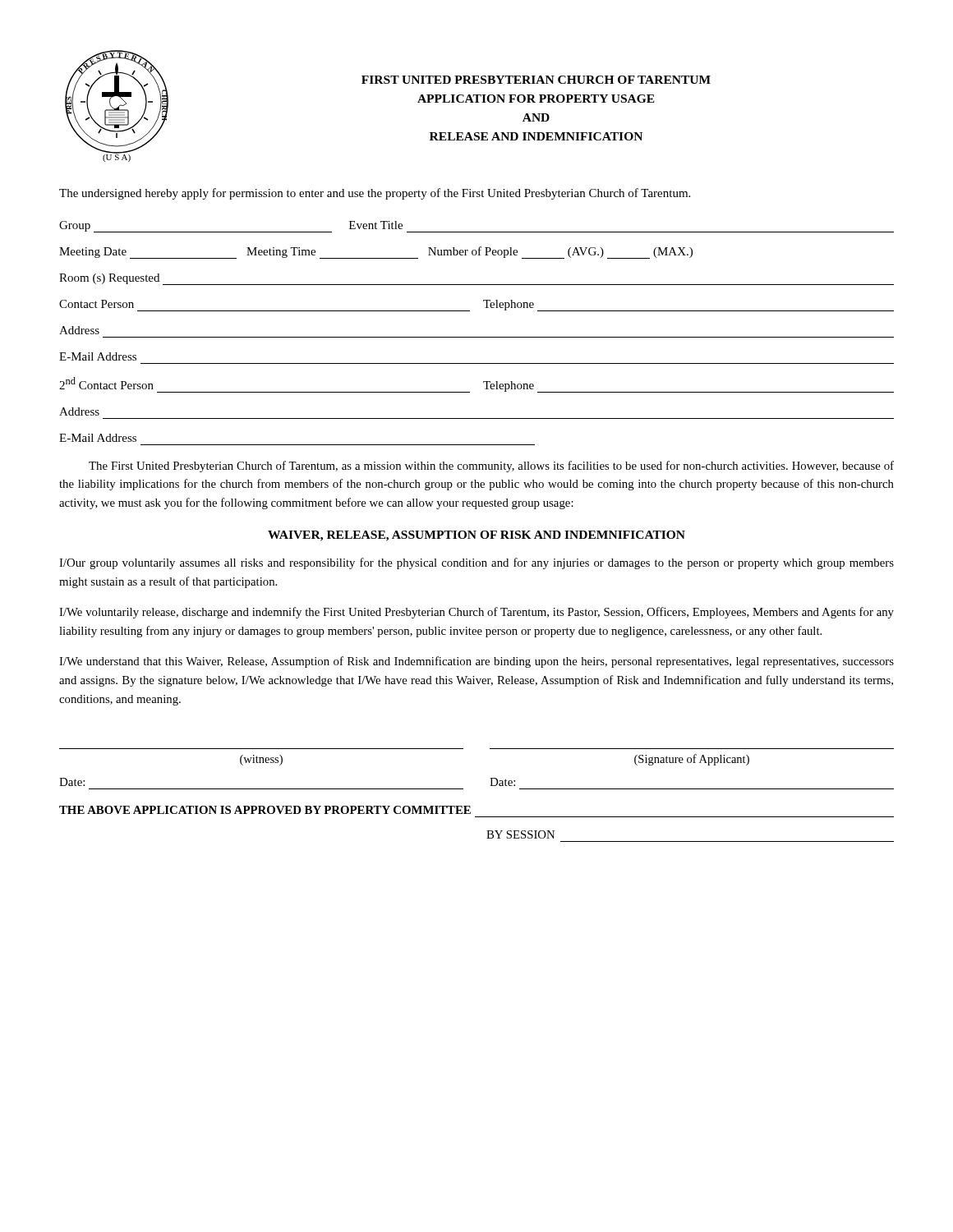Find "Contact Person Telephone" on this page
The height and width of the screenshot is (1232, 953).
tap(476, 303)
